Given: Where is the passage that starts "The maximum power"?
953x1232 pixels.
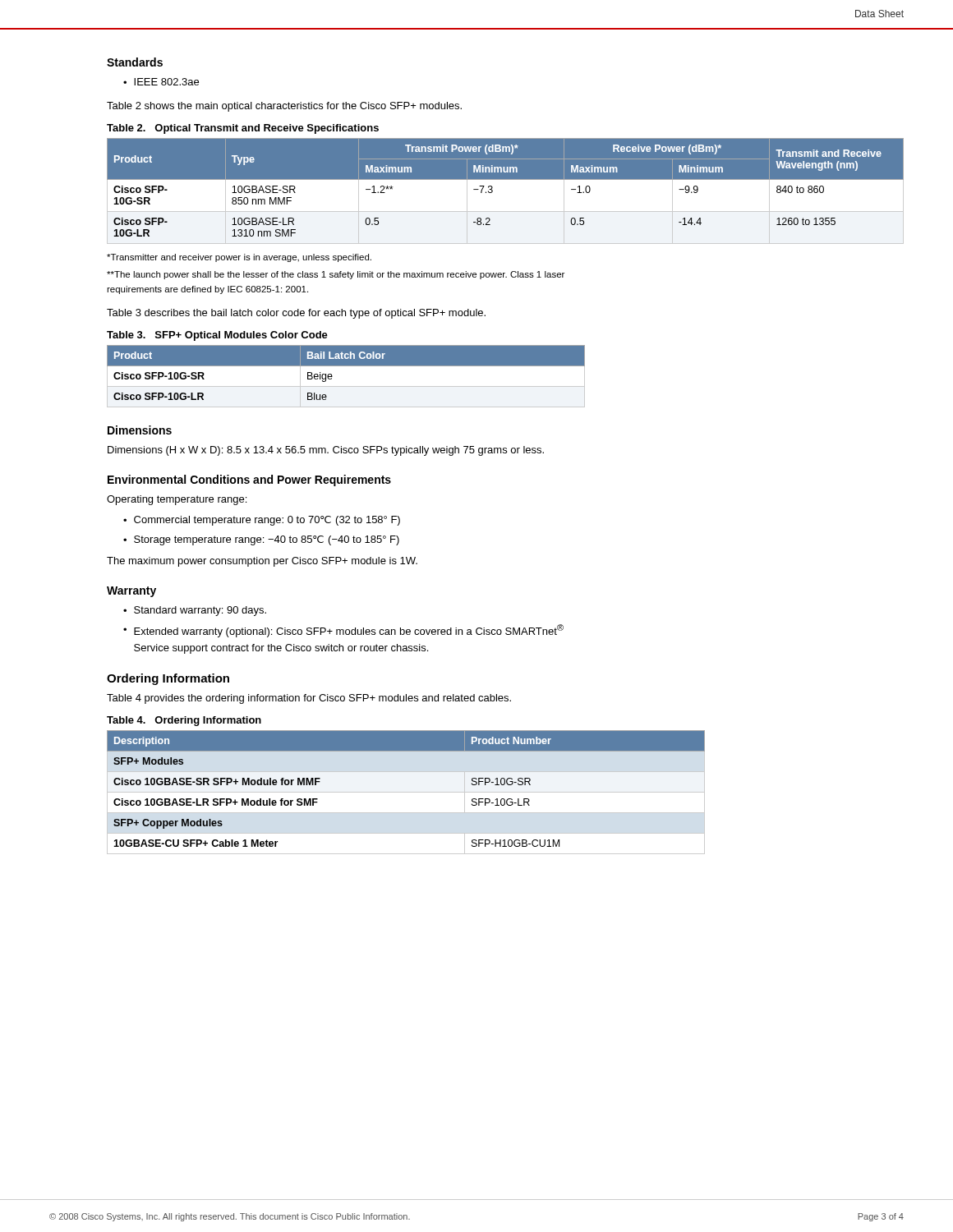Looking at the screenshot, I should point(263,561).
